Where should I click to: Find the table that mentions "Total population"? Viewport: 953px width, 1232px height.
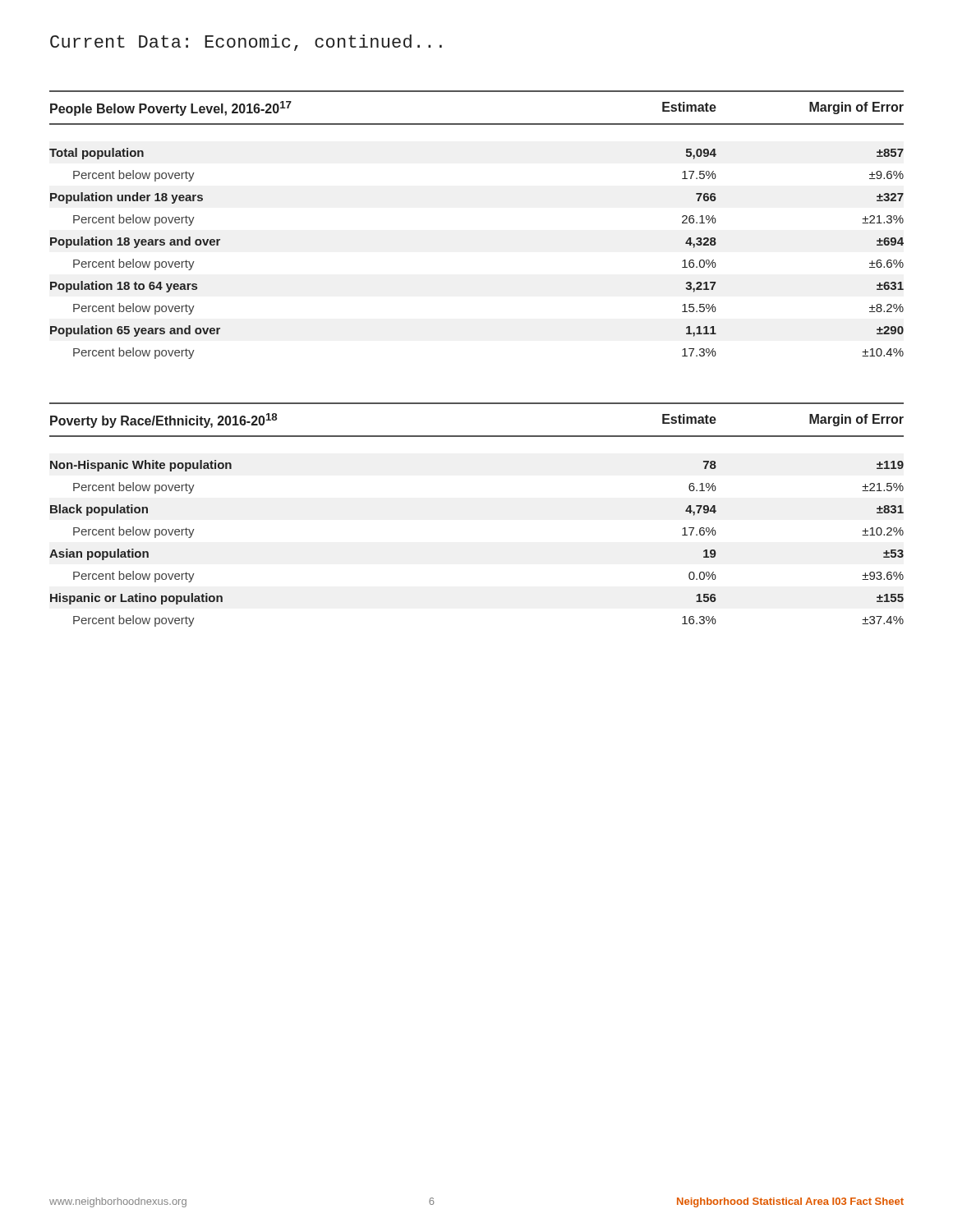[x=476, y=227]
